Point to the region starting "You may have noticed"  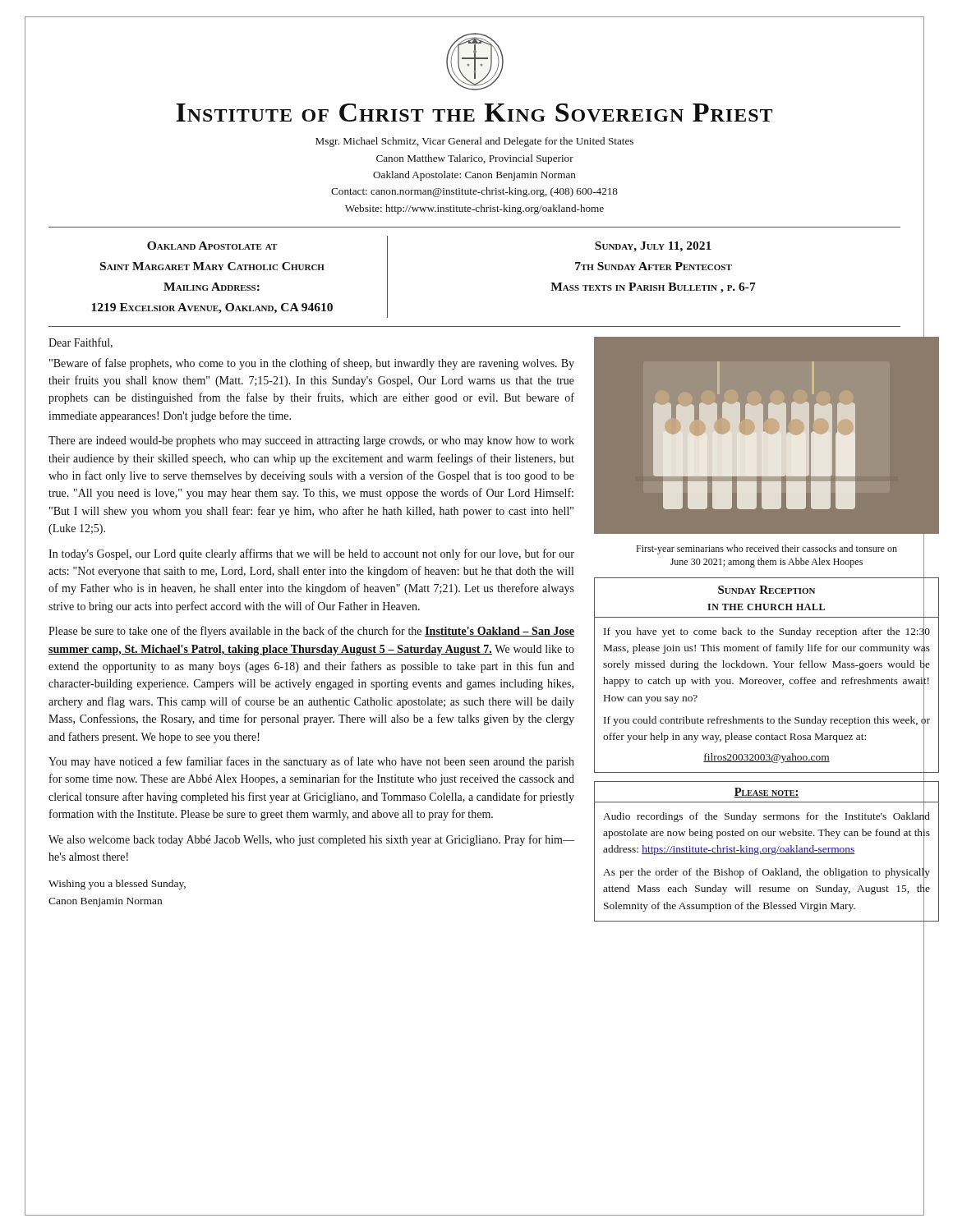pos(311,788)
